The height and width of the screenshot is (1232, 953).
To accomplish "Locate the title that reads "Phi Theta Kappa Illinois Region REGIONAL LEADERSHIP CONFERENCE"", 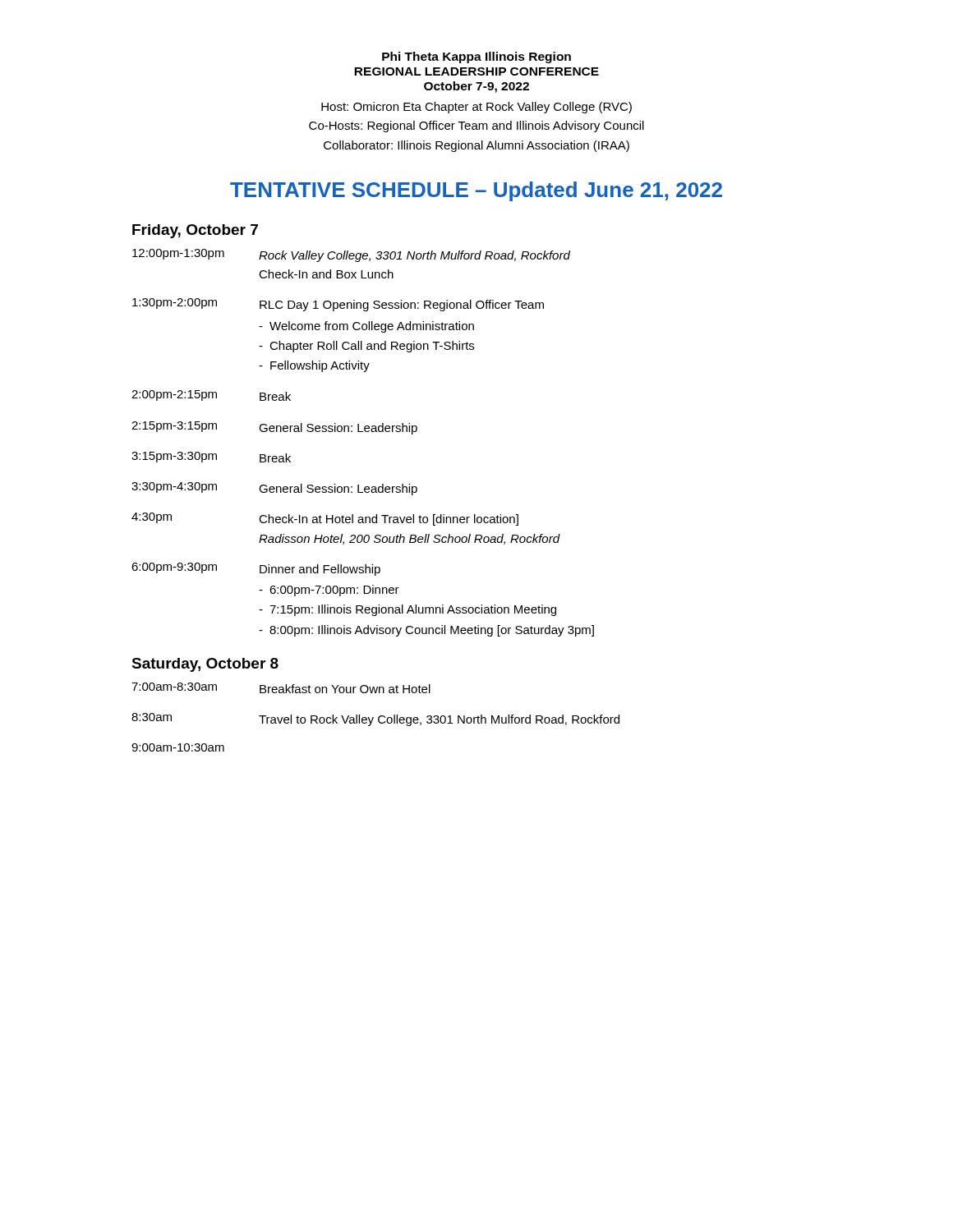I will (x=476, y=102).
